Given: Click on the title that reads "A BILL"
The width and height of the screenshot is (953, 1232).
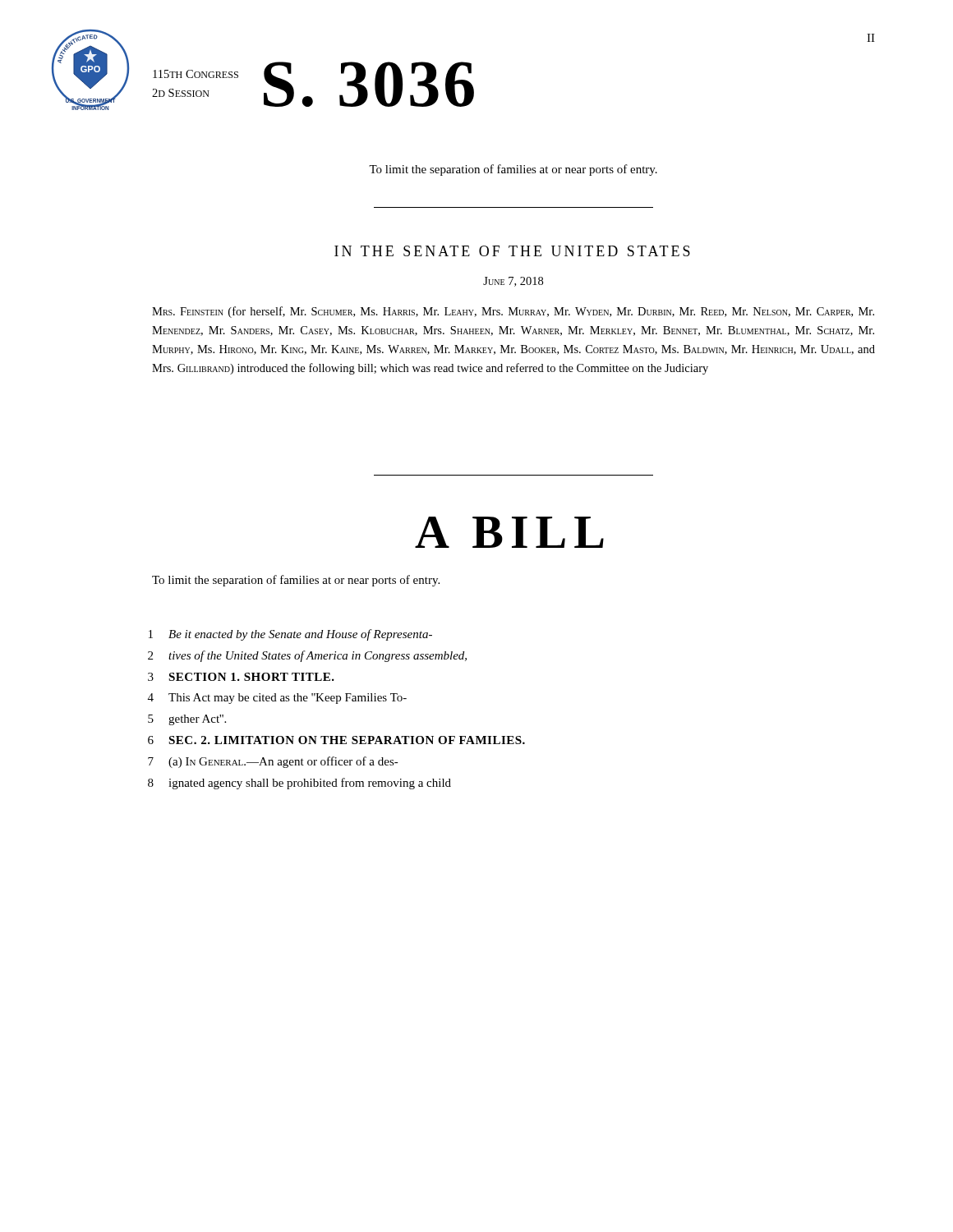Looking at the screenshot, I should click(513, 532).
